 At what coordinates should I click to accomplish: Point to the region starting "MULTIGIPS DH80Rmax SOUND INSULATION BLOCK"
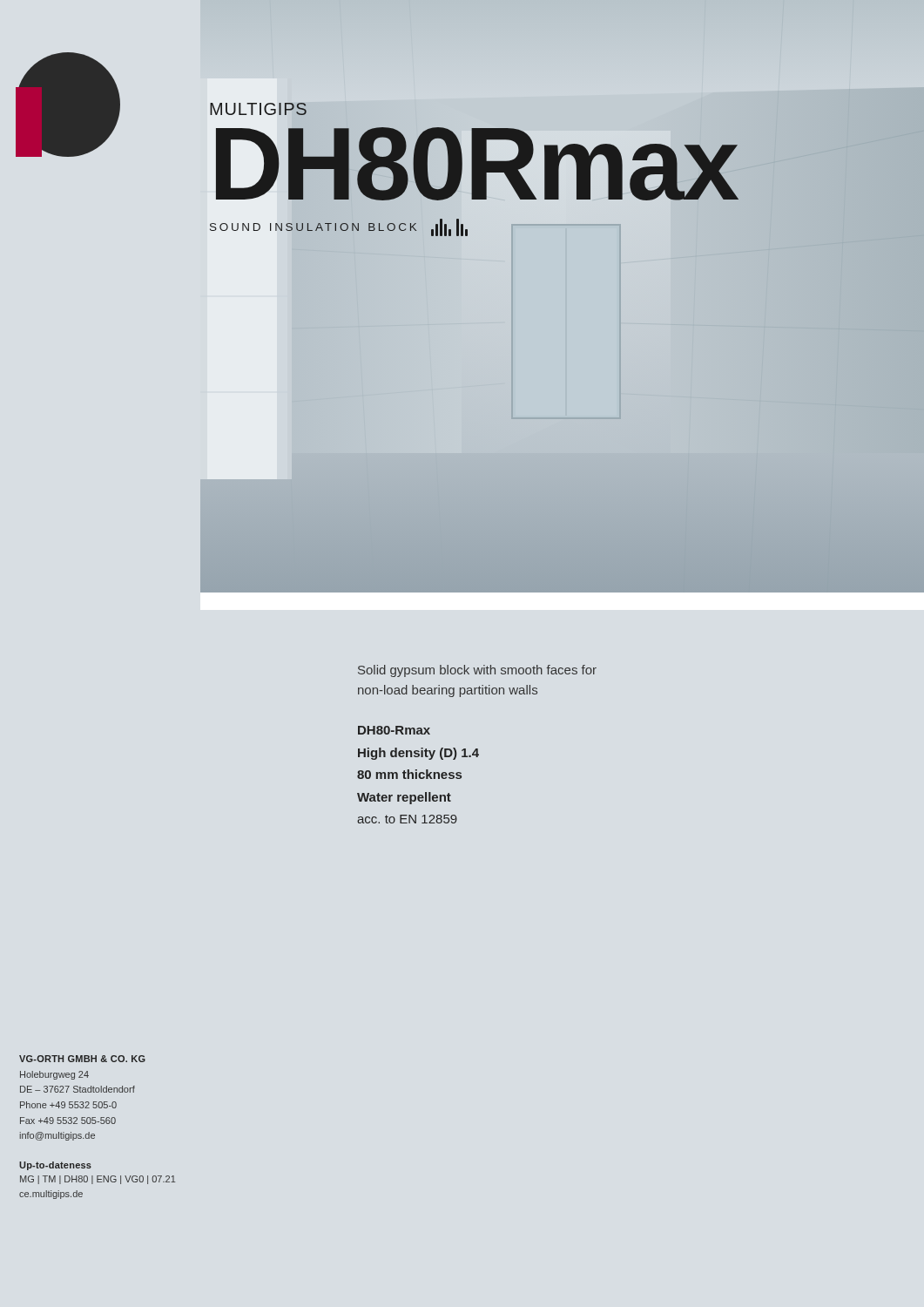pyautogui.click(x=473, y=168)
